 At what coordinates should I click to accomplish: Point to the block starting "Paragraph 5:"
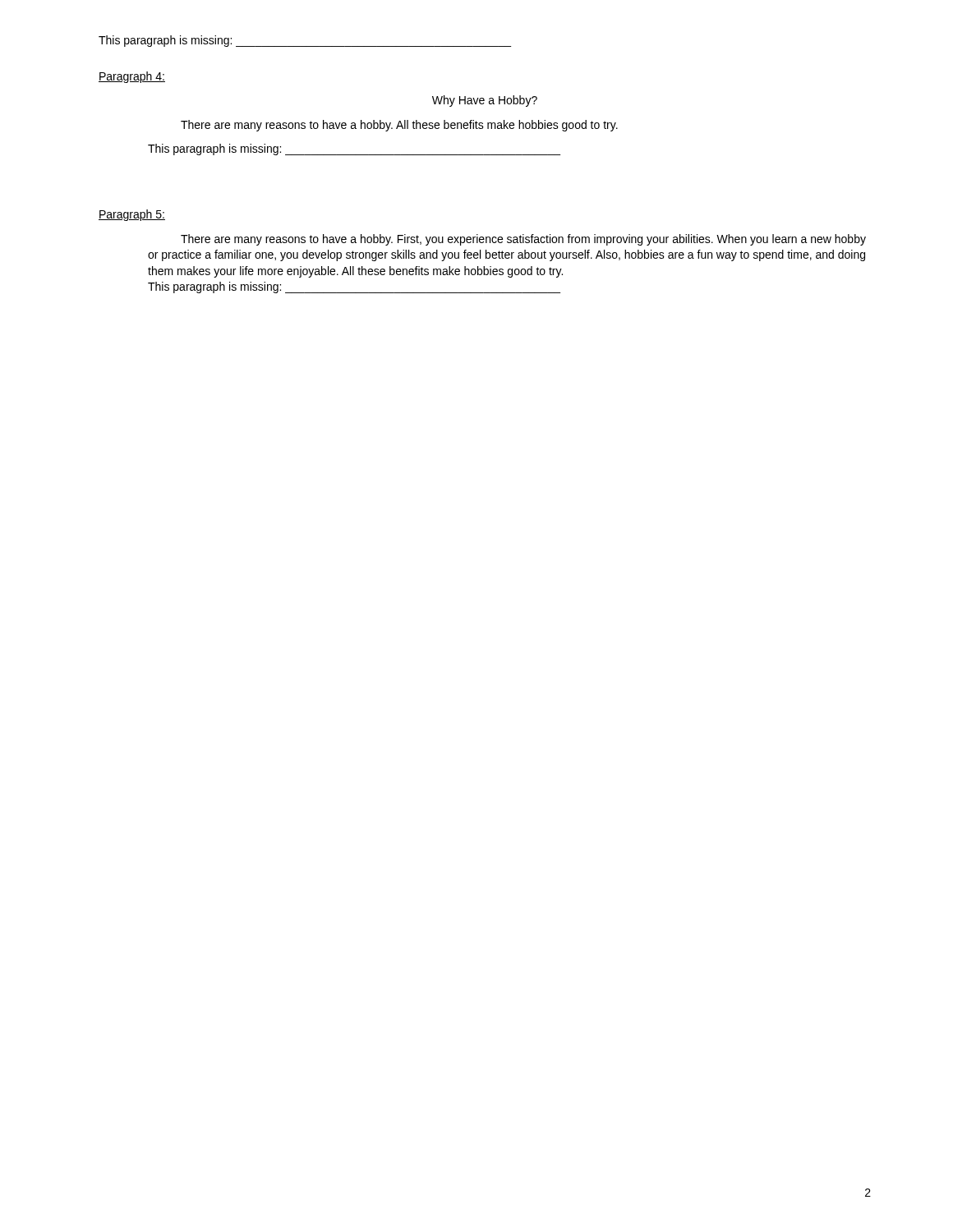[132, 214]
